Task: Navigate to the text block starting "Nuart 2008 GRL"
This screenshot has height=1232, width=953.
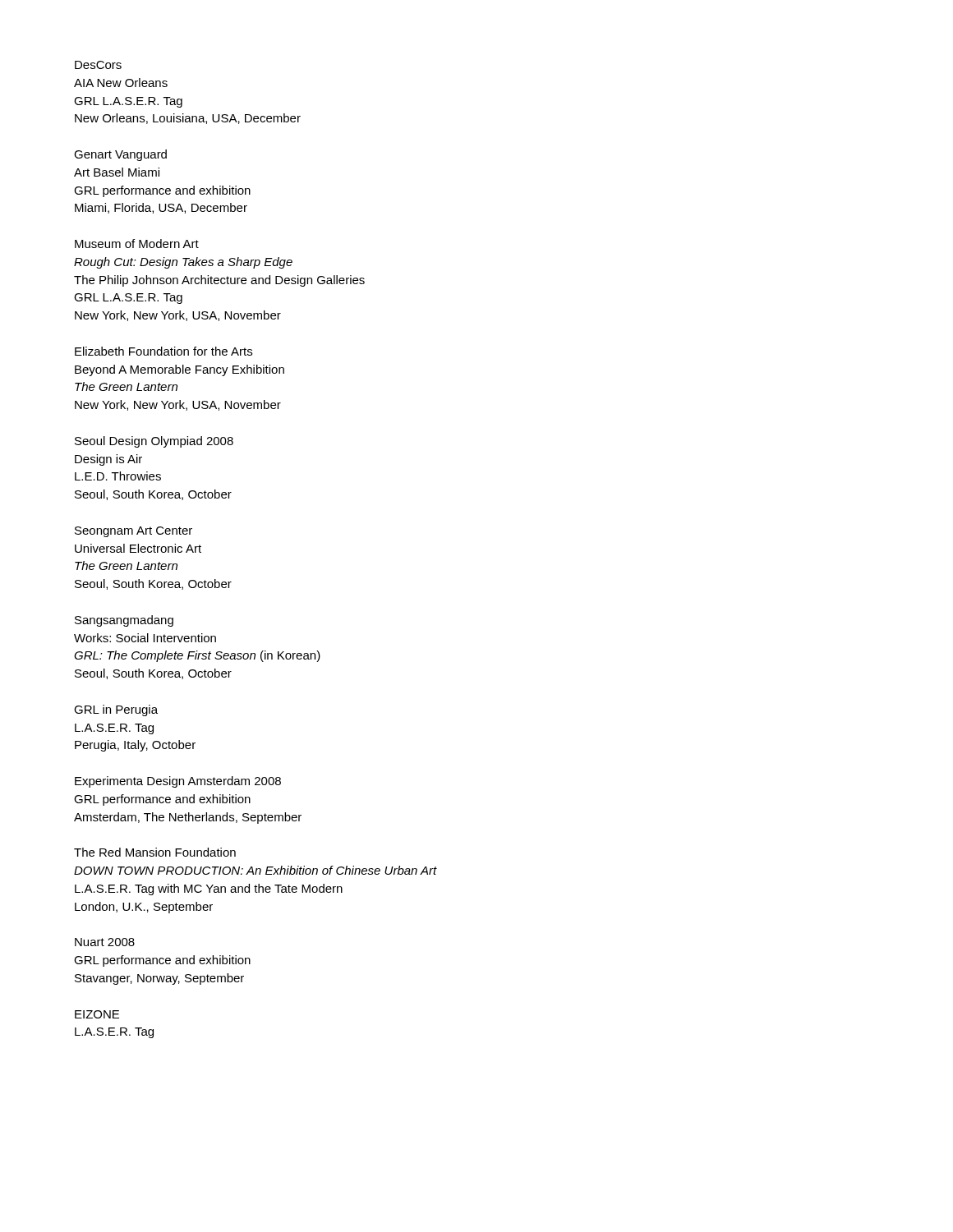Action: tap(105, 942)
